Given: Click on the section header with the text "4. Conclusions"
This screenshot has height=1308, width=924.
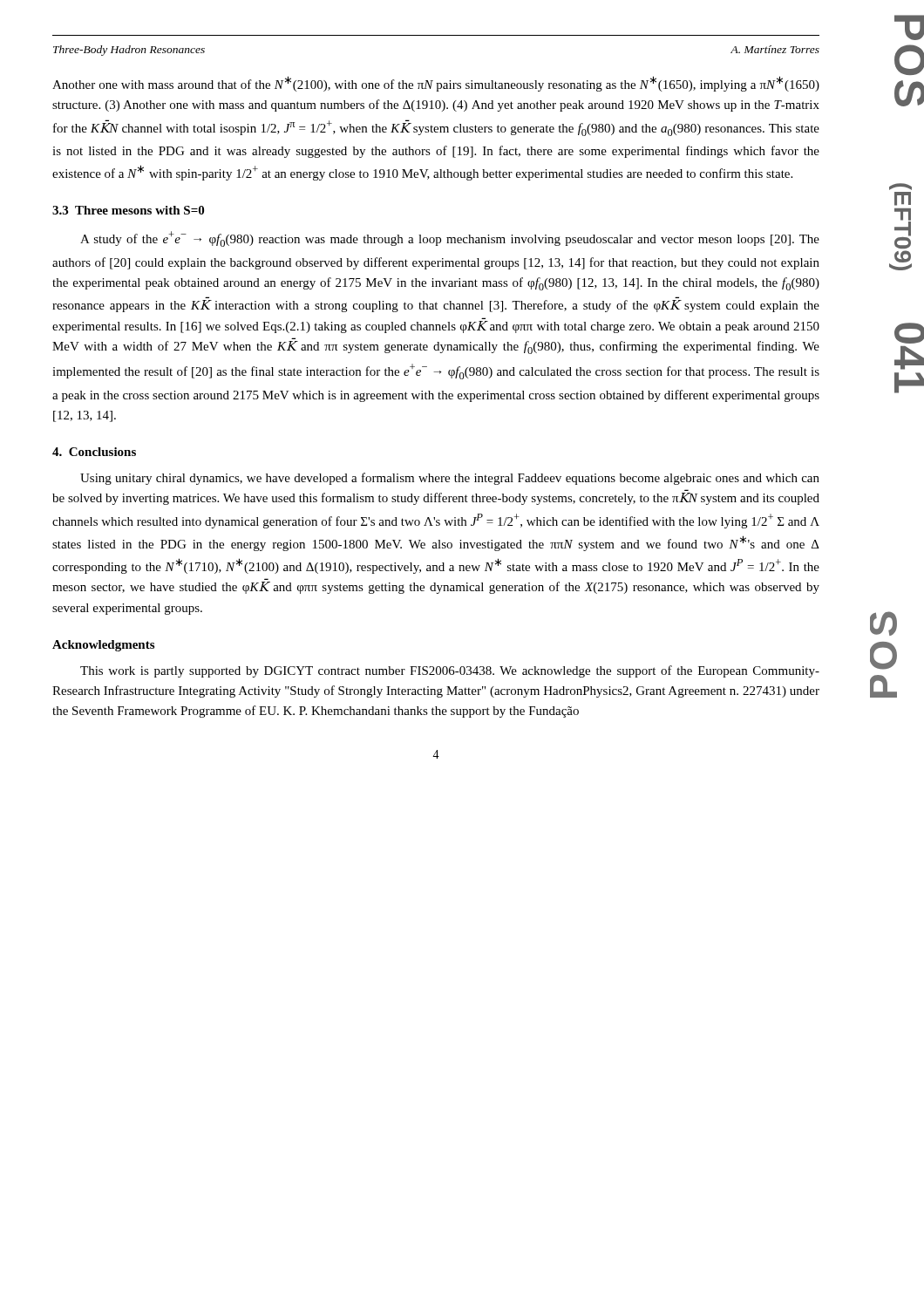Looking at the screenshot, I should [94, 452].
